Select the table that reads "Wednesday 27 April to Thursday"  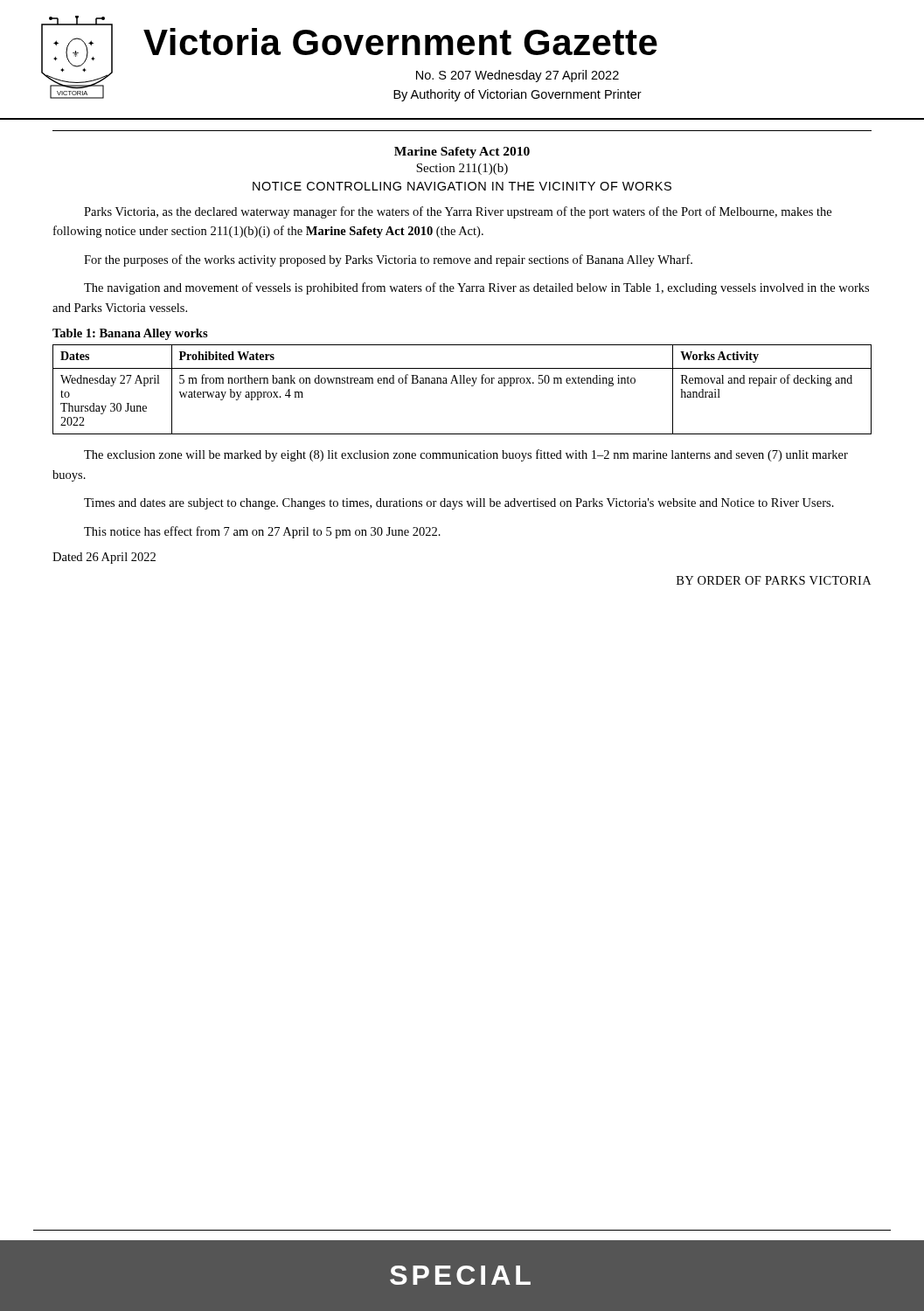pyautogui.click(x=462, y=390)
